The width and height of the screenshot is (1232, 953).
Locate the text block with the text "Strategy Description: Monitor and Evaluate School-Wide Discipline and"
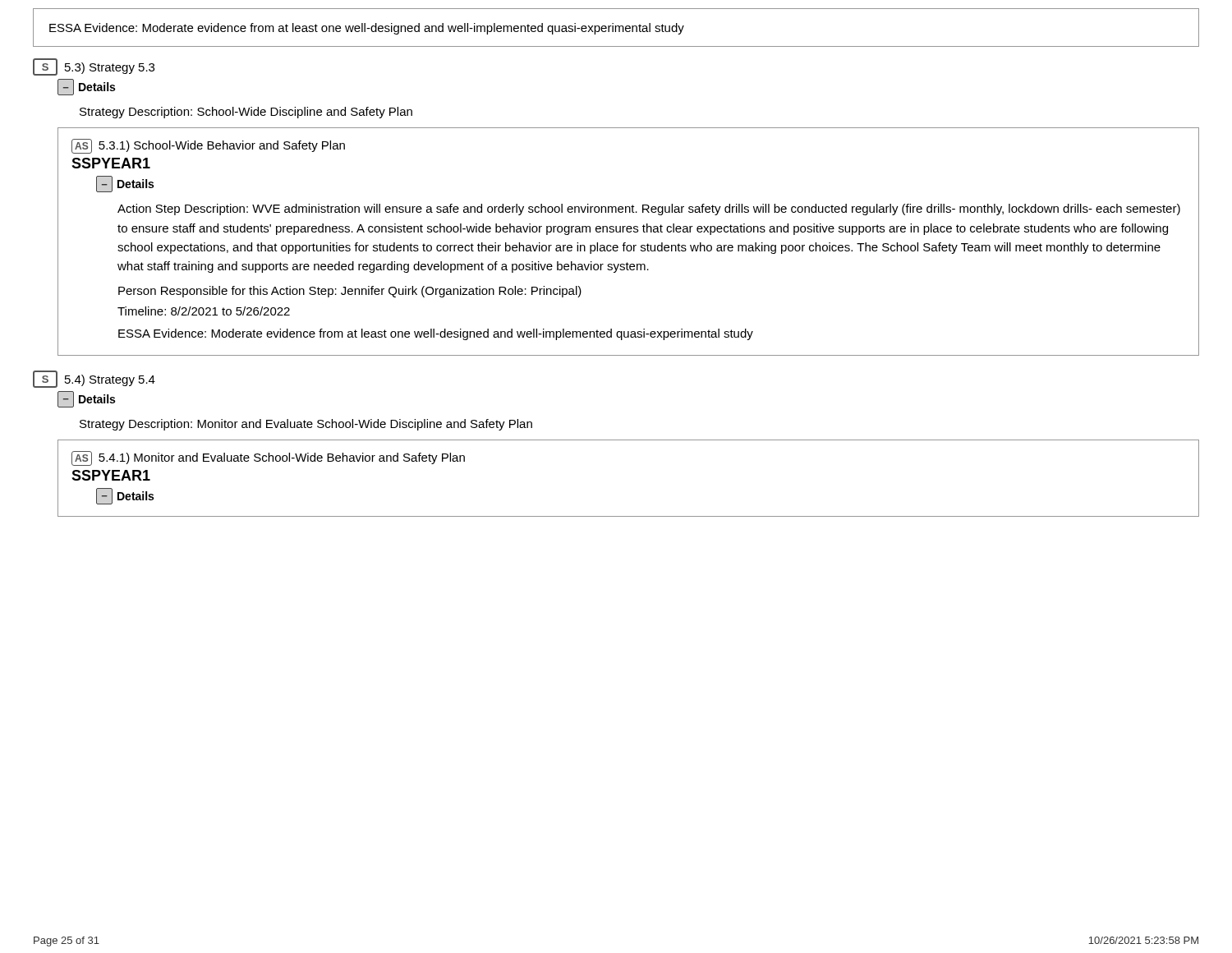point(306,423)
